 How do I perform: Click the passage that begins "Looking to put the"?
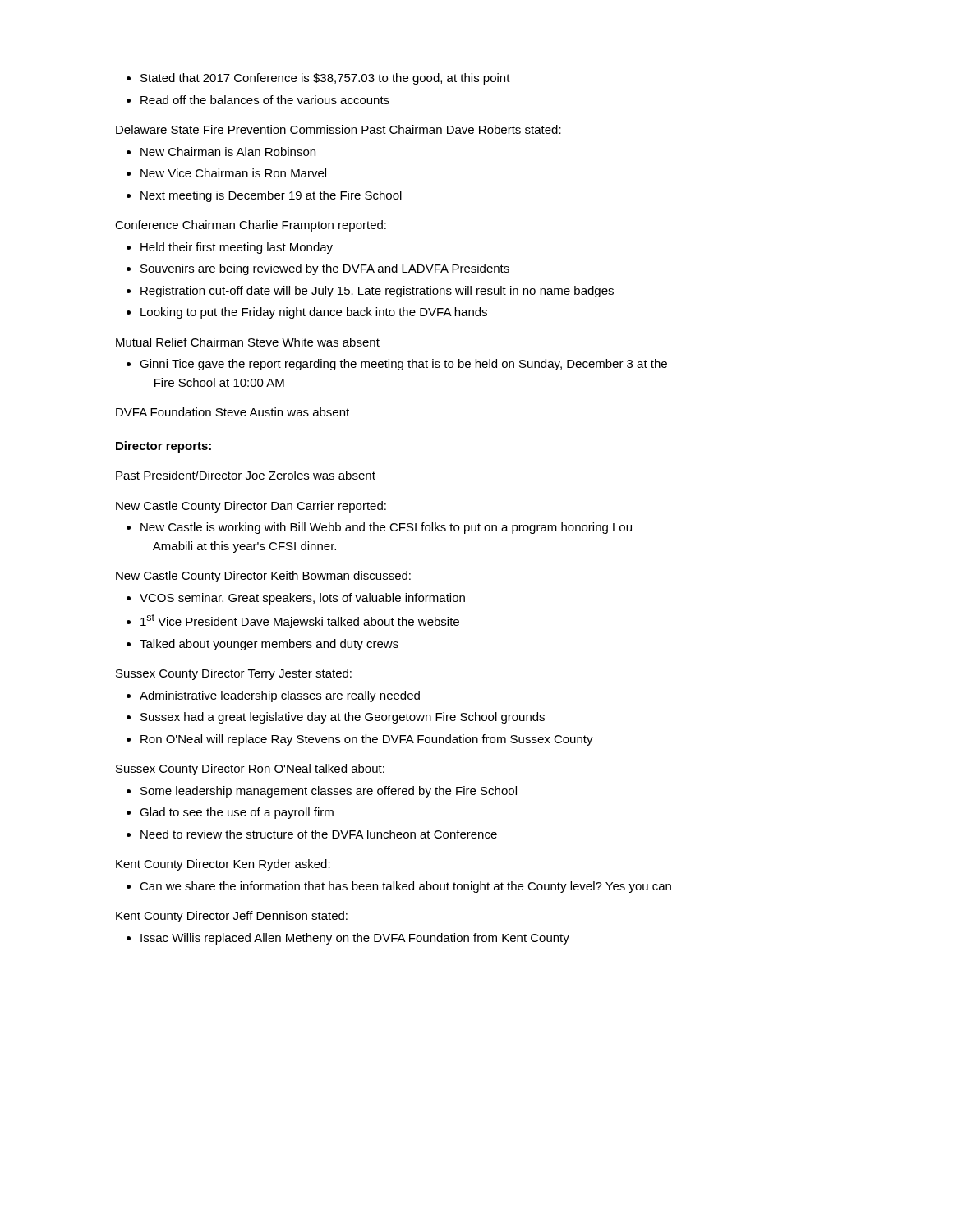coord(314,312)
